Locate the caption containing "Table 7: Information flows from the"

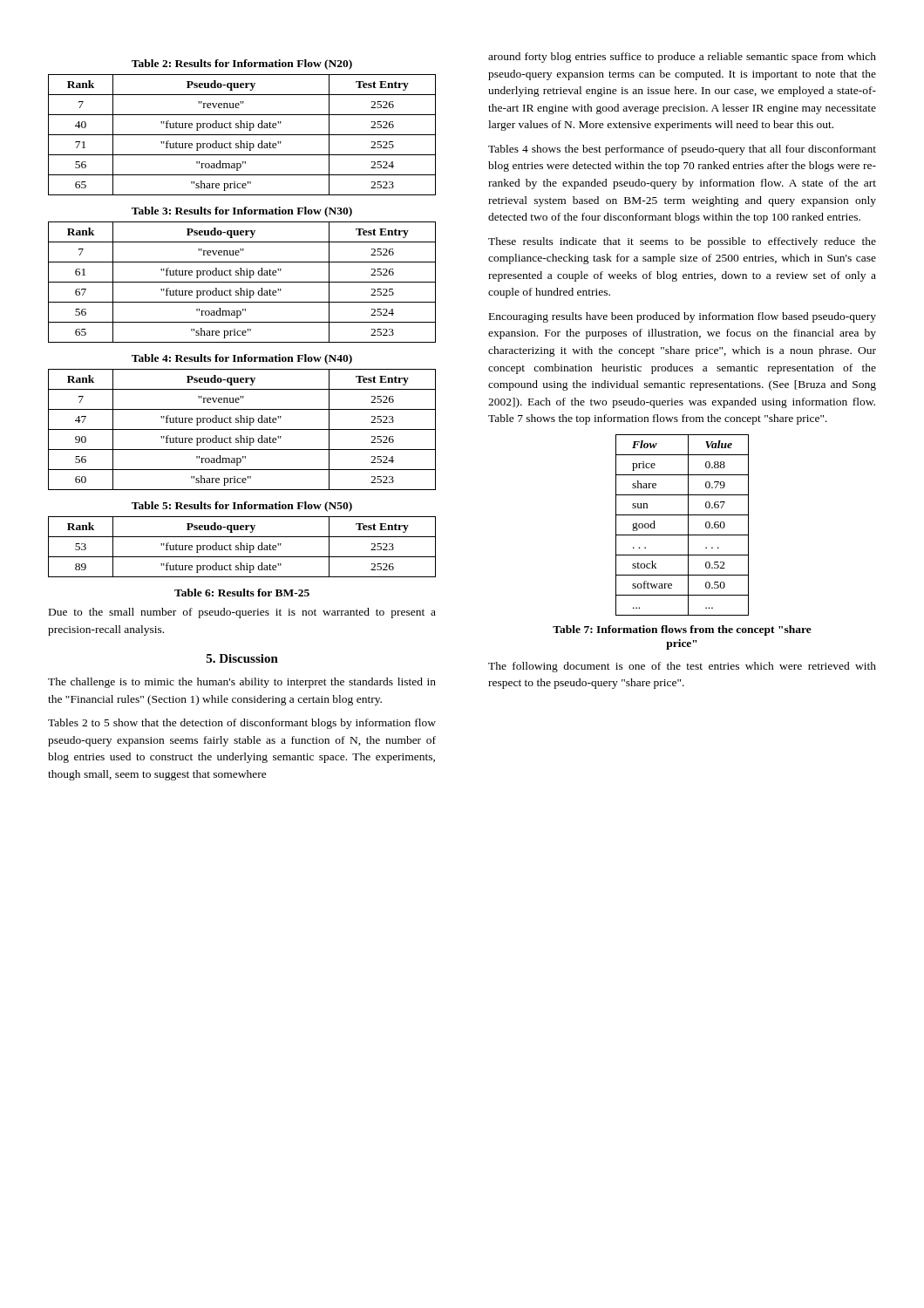click(682, 636)
